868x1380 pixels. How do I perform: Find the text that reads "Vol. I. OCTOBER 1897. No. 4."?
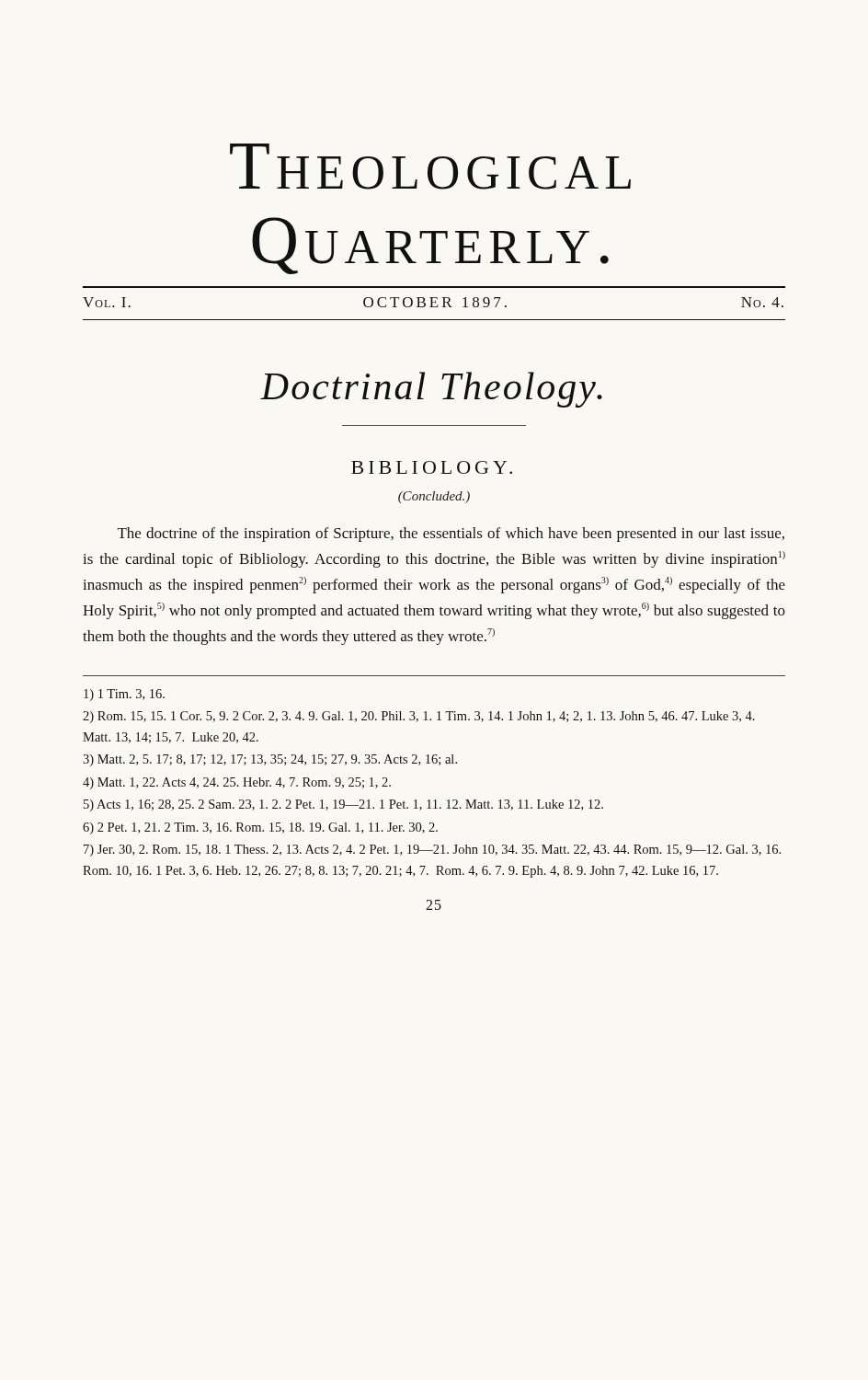click(x=434, y=302)
